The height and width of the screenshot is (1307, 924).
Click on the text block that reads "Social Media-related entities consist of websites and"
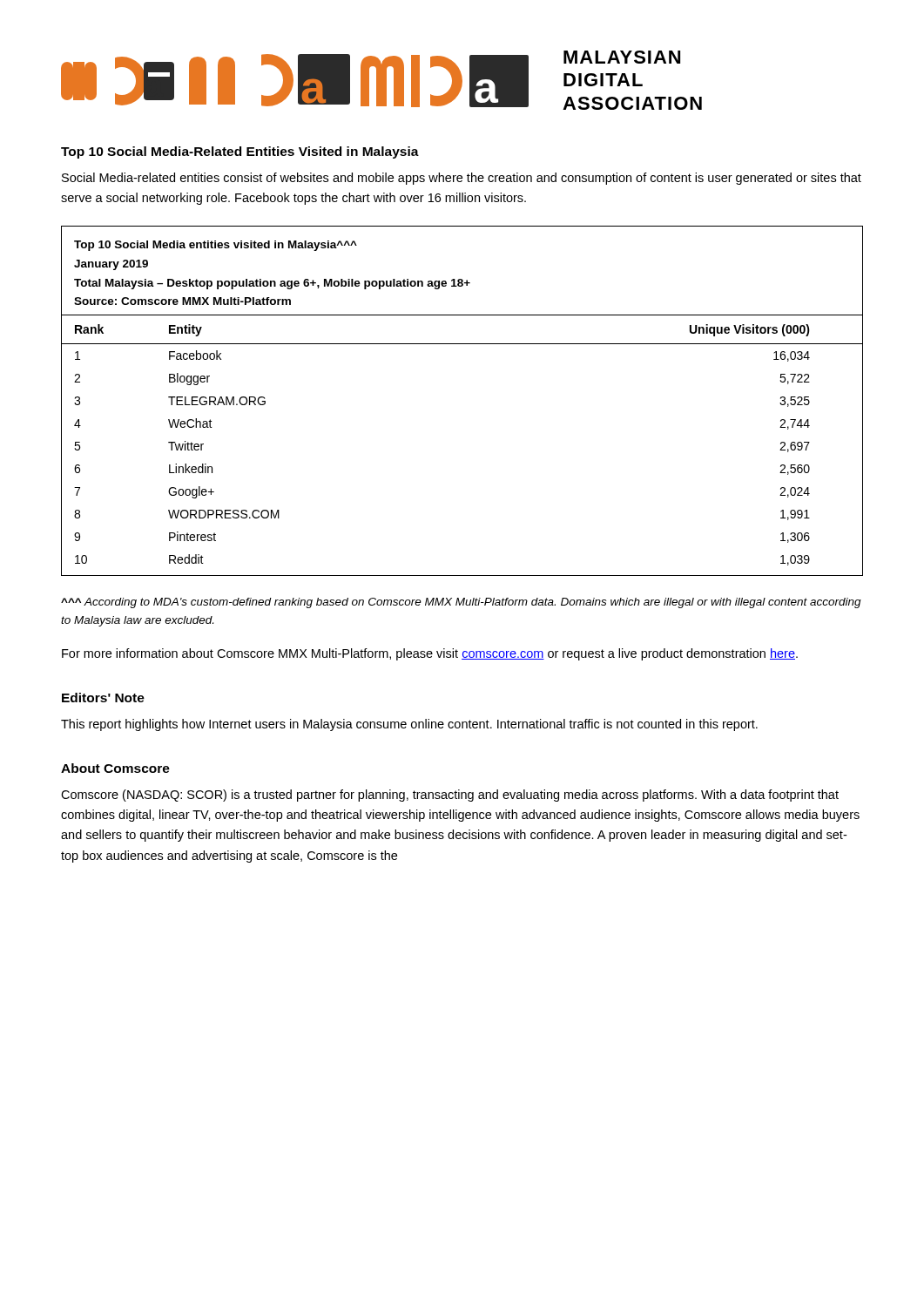(x=461, y=188)
